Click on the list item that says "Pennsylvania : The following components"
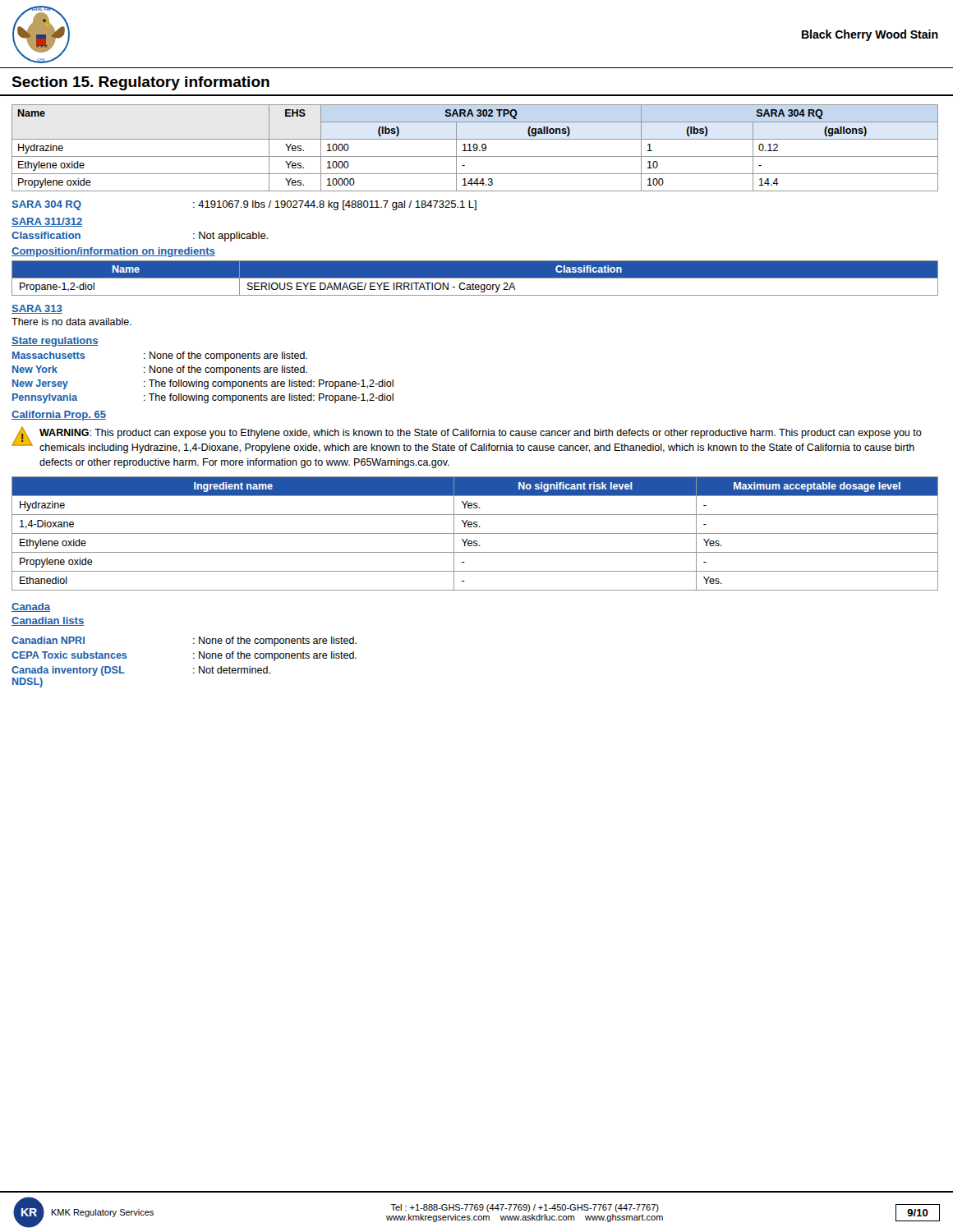This screenshot has height=1232, width=953. (x=203, y=398)
